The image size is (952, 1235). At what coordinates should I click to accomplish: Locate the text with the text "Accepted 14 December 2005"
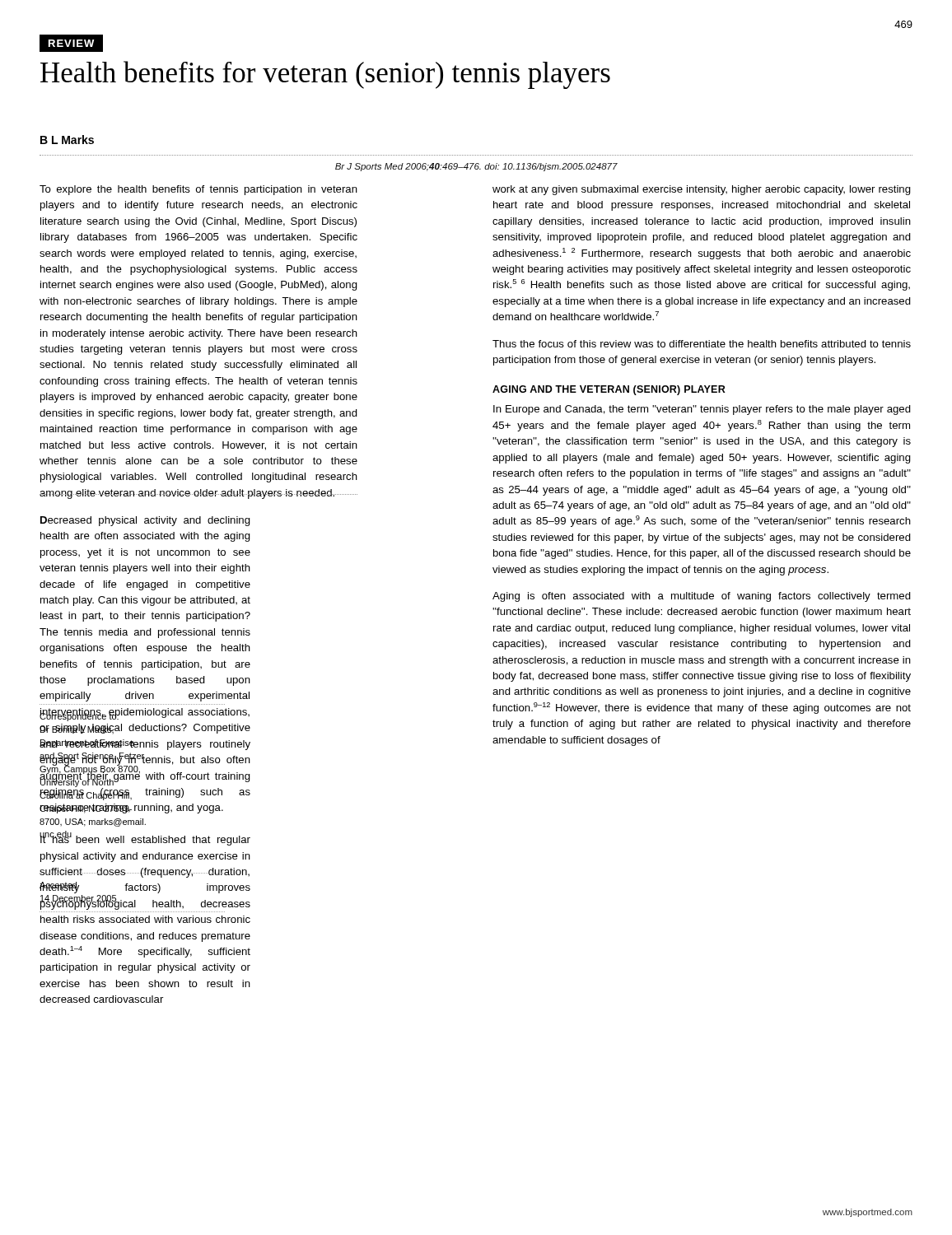[x=132, y=892]
